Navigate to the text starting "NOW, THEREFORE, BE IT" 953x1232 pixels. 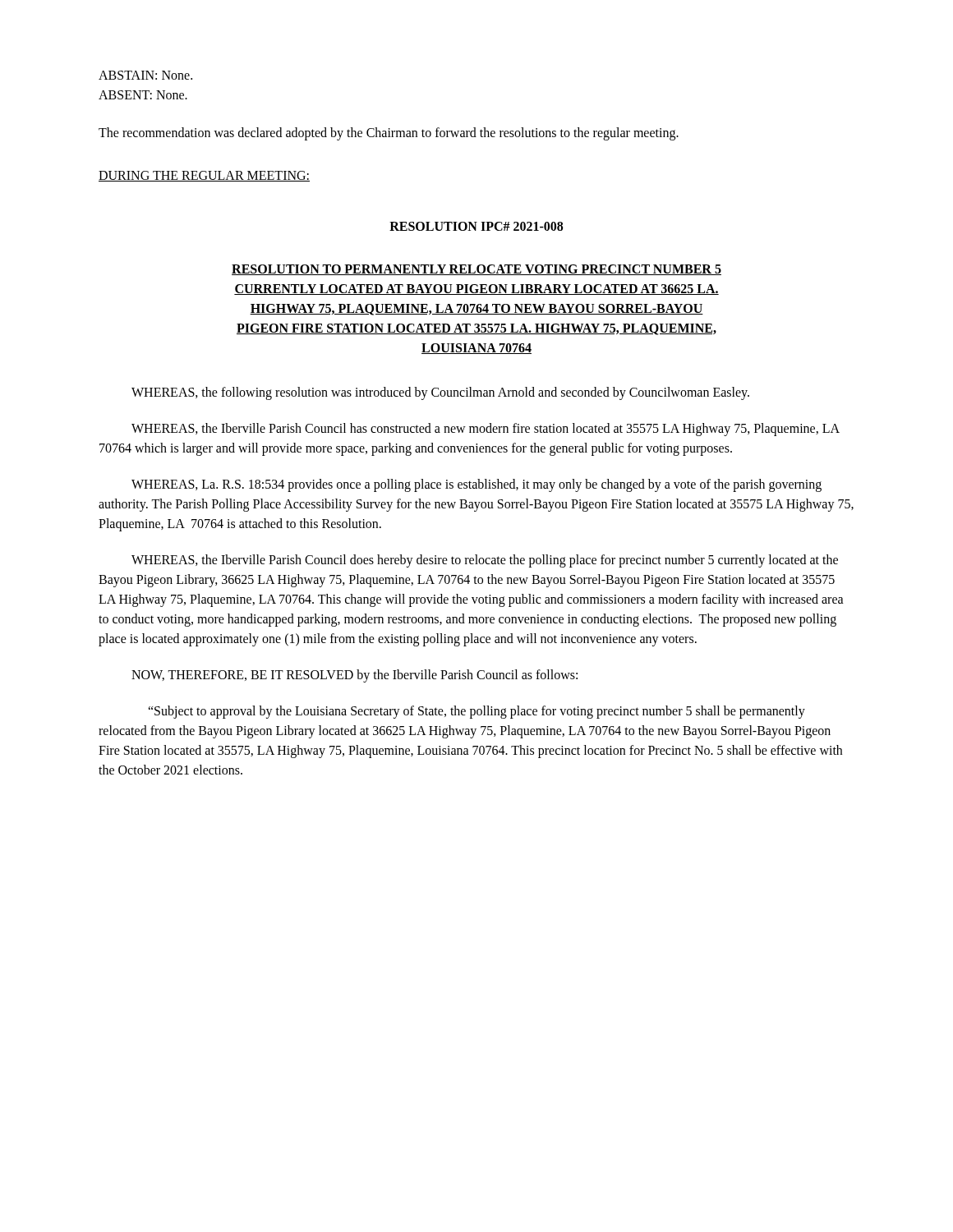[355, 675]
